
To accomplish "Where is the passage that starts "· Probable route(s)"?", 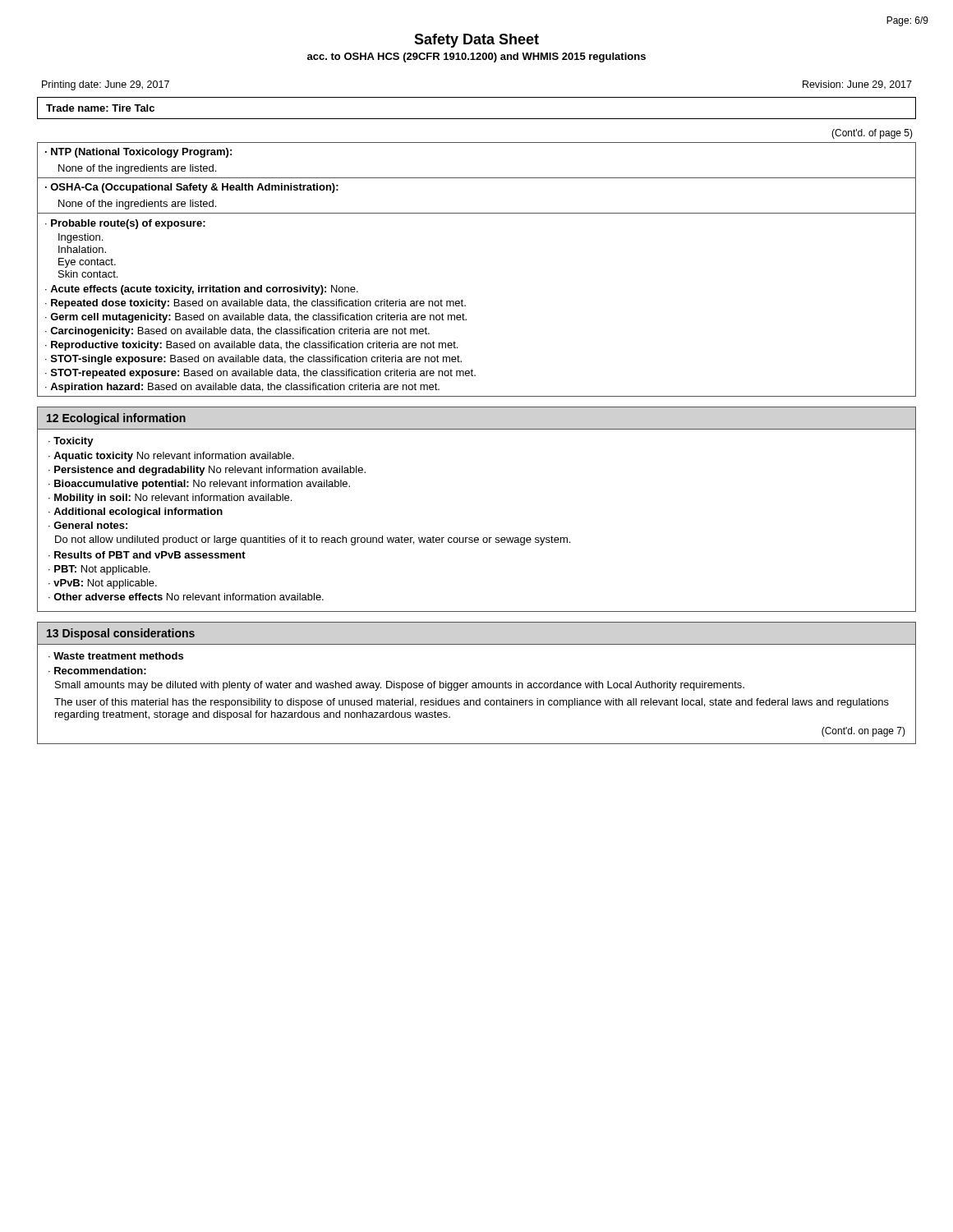I will pyautogui.click(x=125, y=223).
